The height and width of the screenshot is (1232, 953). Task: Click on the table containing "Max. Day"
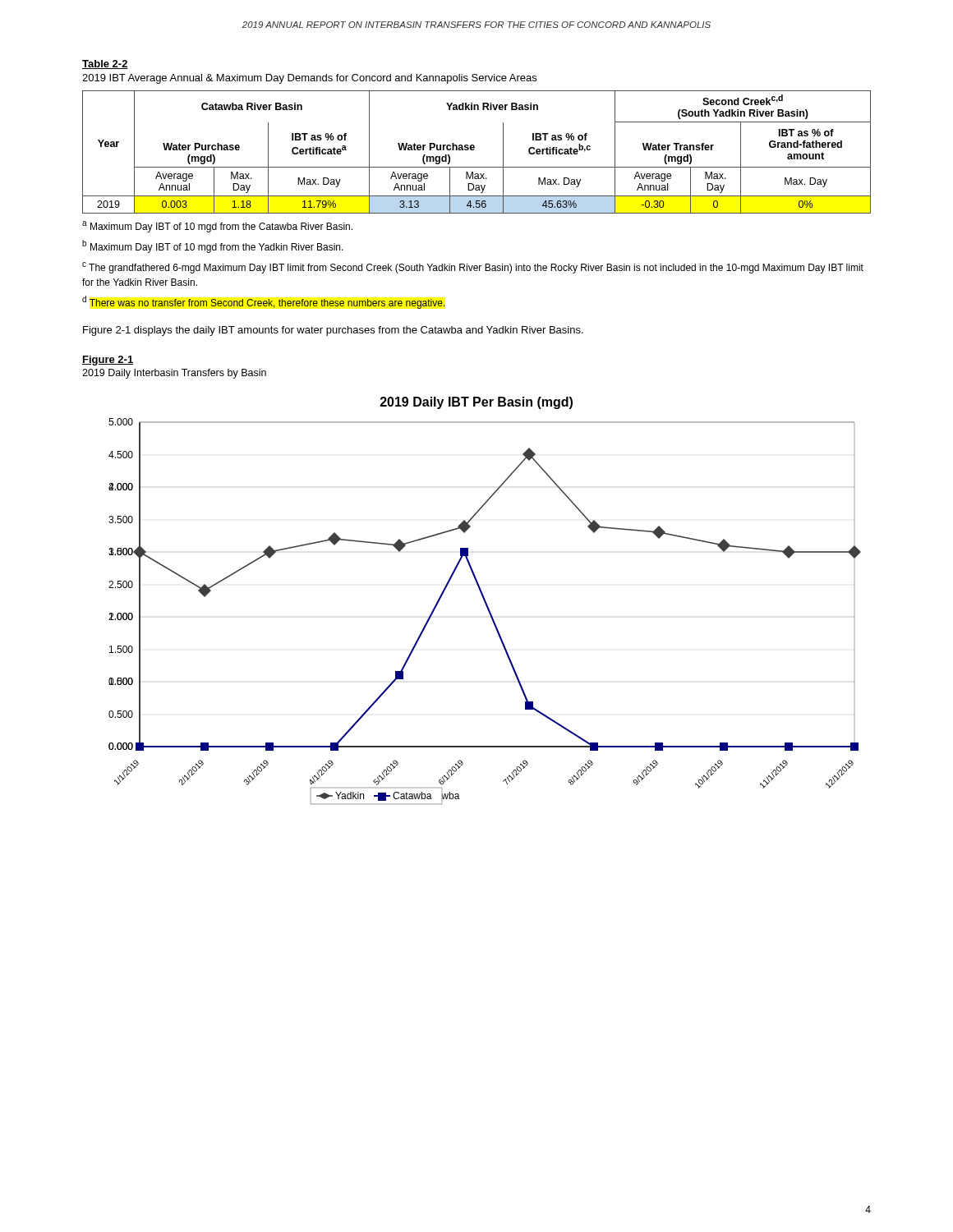[x=476, y=152]
